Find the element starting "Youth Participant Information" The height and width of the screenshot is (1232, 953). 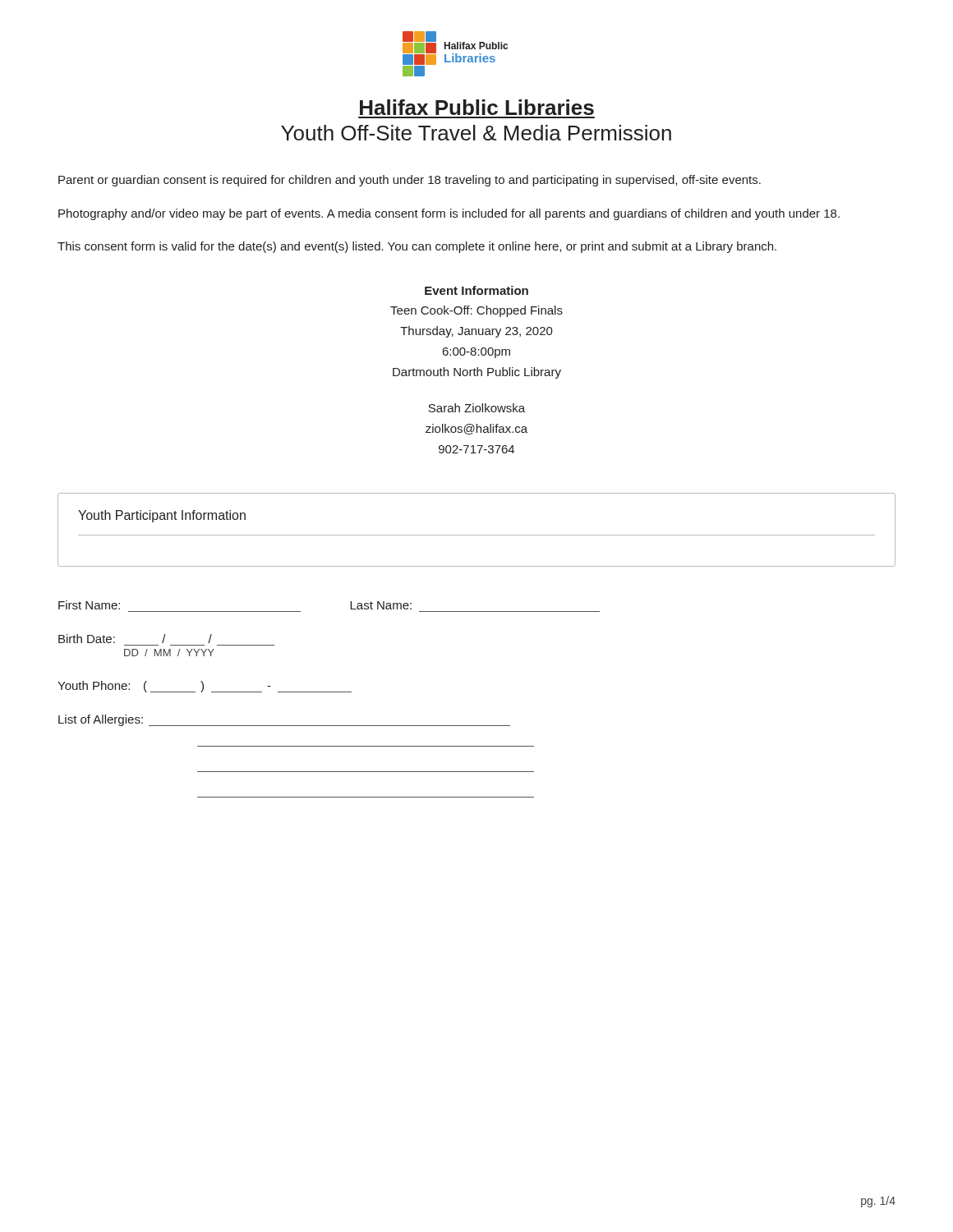162,516
